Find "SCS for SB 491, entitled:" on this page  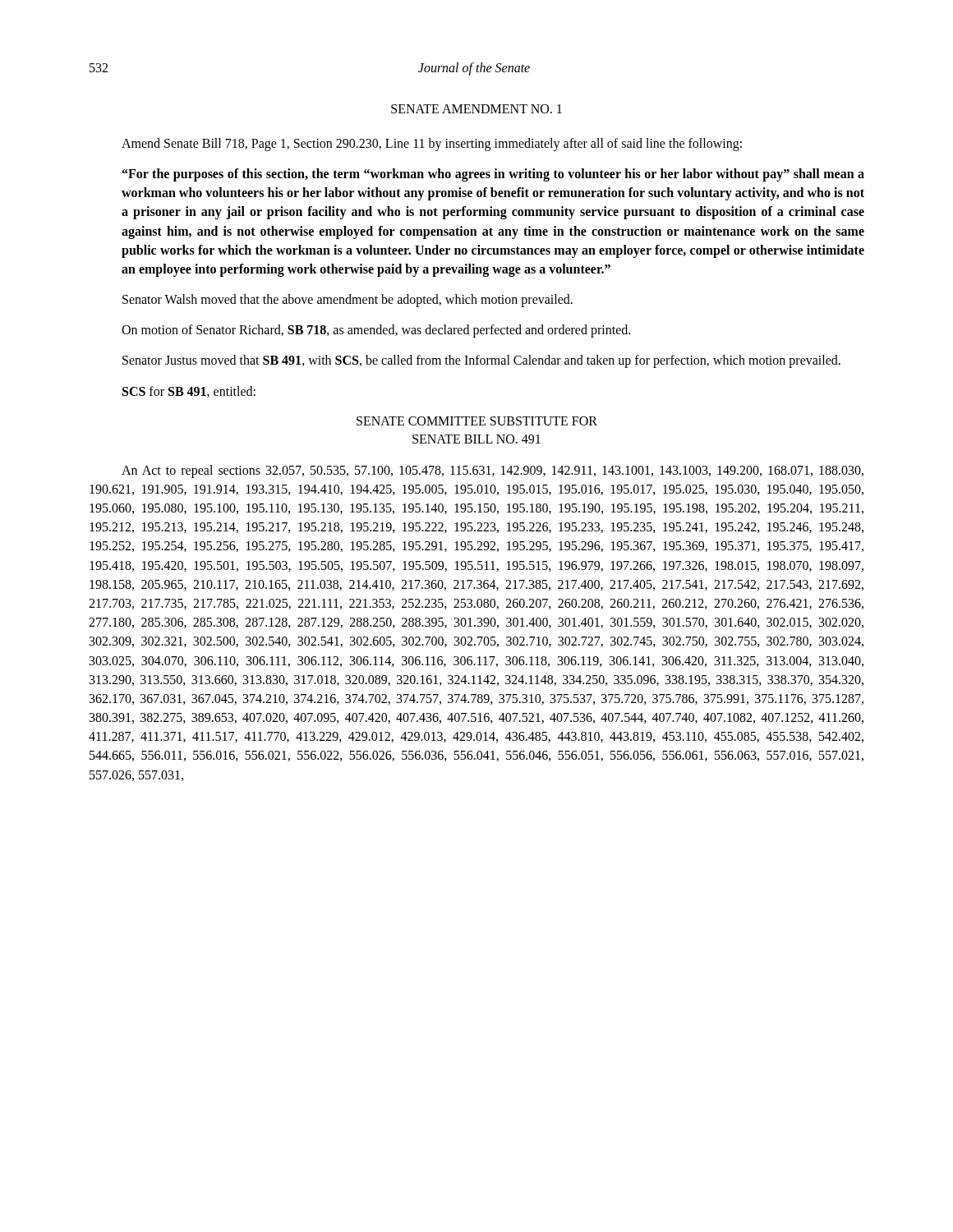tap(189, 391)
